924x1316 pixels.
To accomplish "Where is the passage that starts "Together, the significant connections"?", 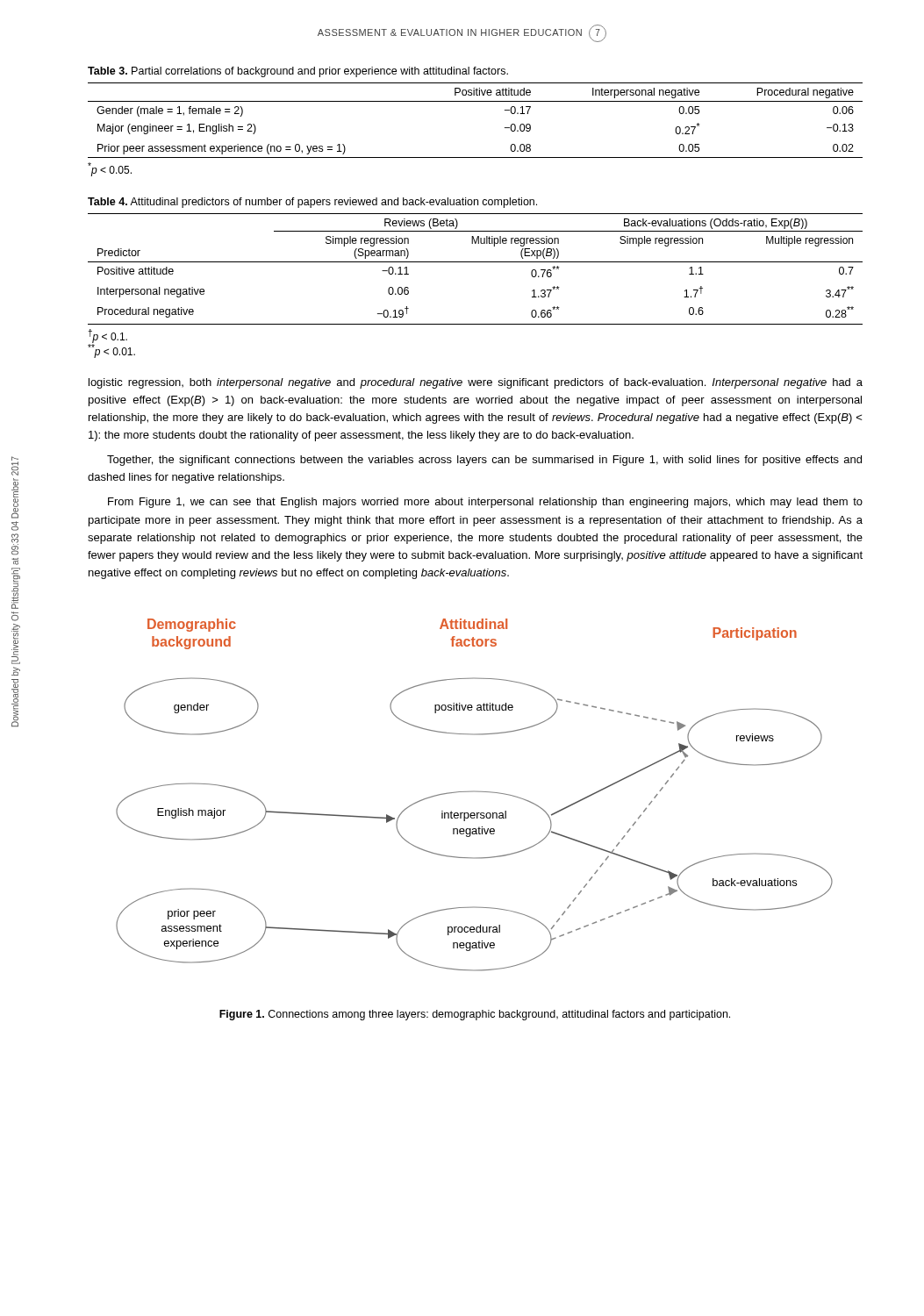I will click(475, 468).
